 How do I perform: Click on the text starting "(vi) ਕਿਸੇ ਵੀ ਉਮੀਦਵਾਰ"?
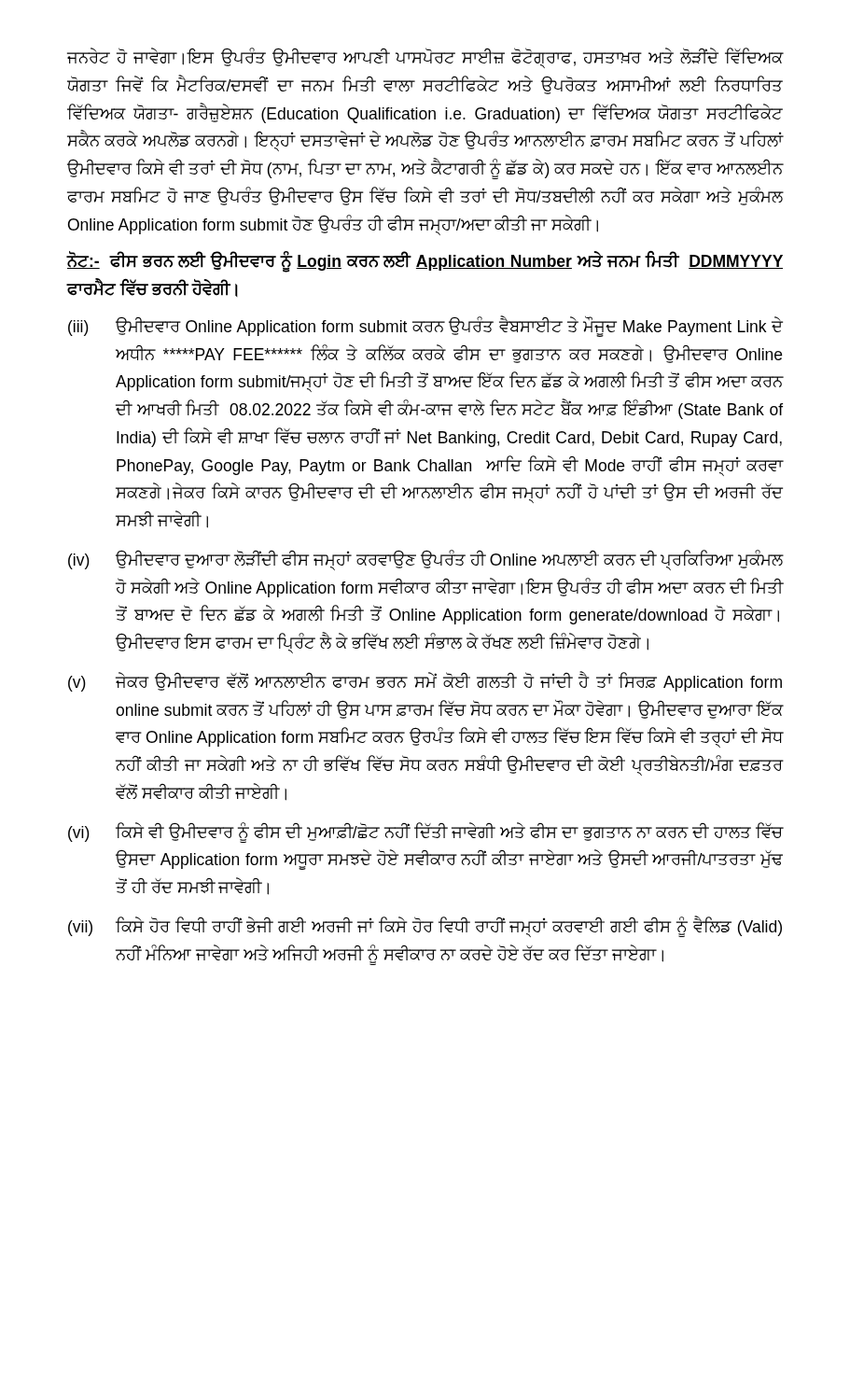click(x=425, y=861)
